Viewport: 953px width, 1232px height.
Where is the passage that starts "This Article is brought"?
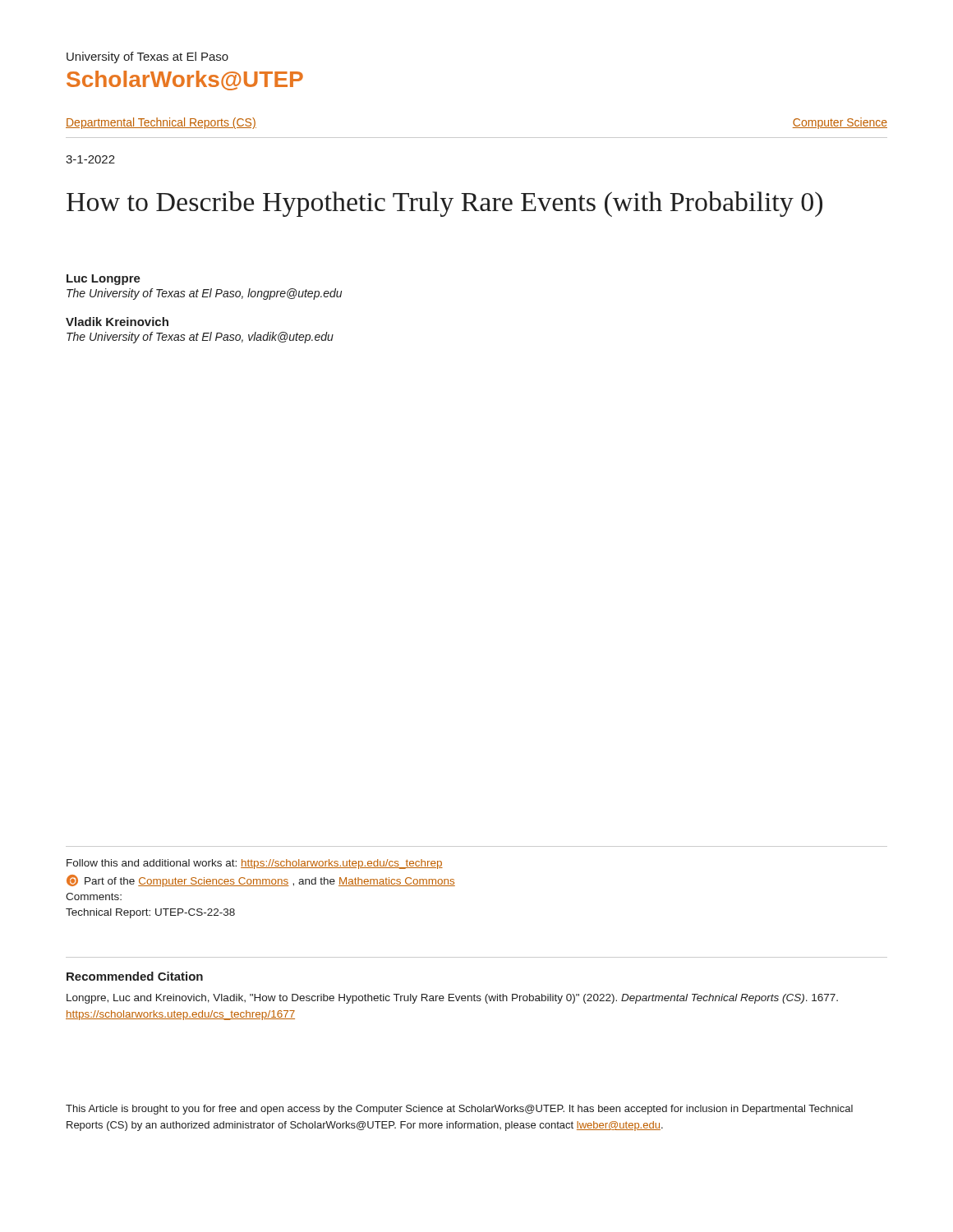click(x=459, y=1117)
